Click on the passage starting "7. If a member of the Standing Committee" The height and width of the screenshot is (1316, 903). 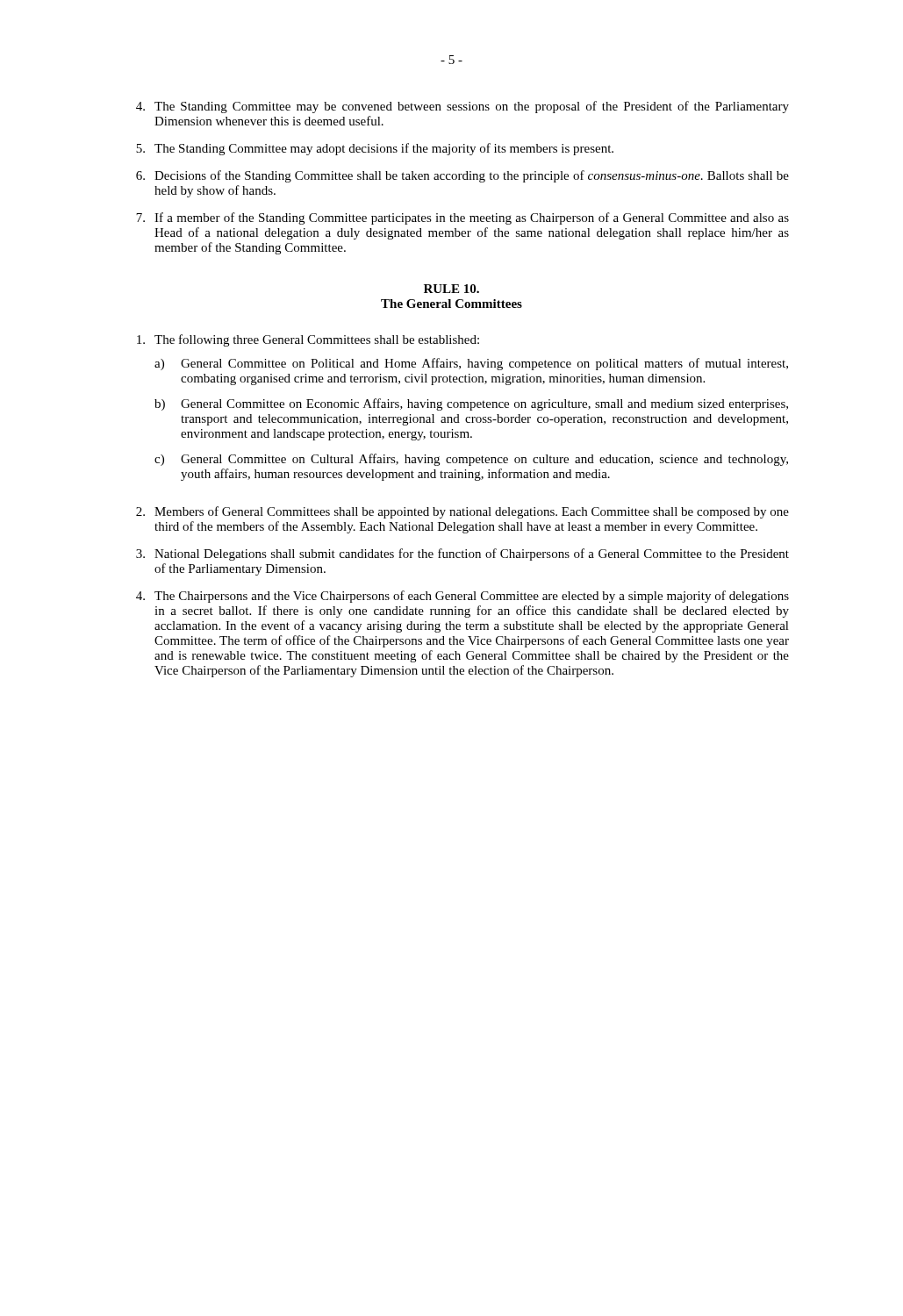click(452, 233)
